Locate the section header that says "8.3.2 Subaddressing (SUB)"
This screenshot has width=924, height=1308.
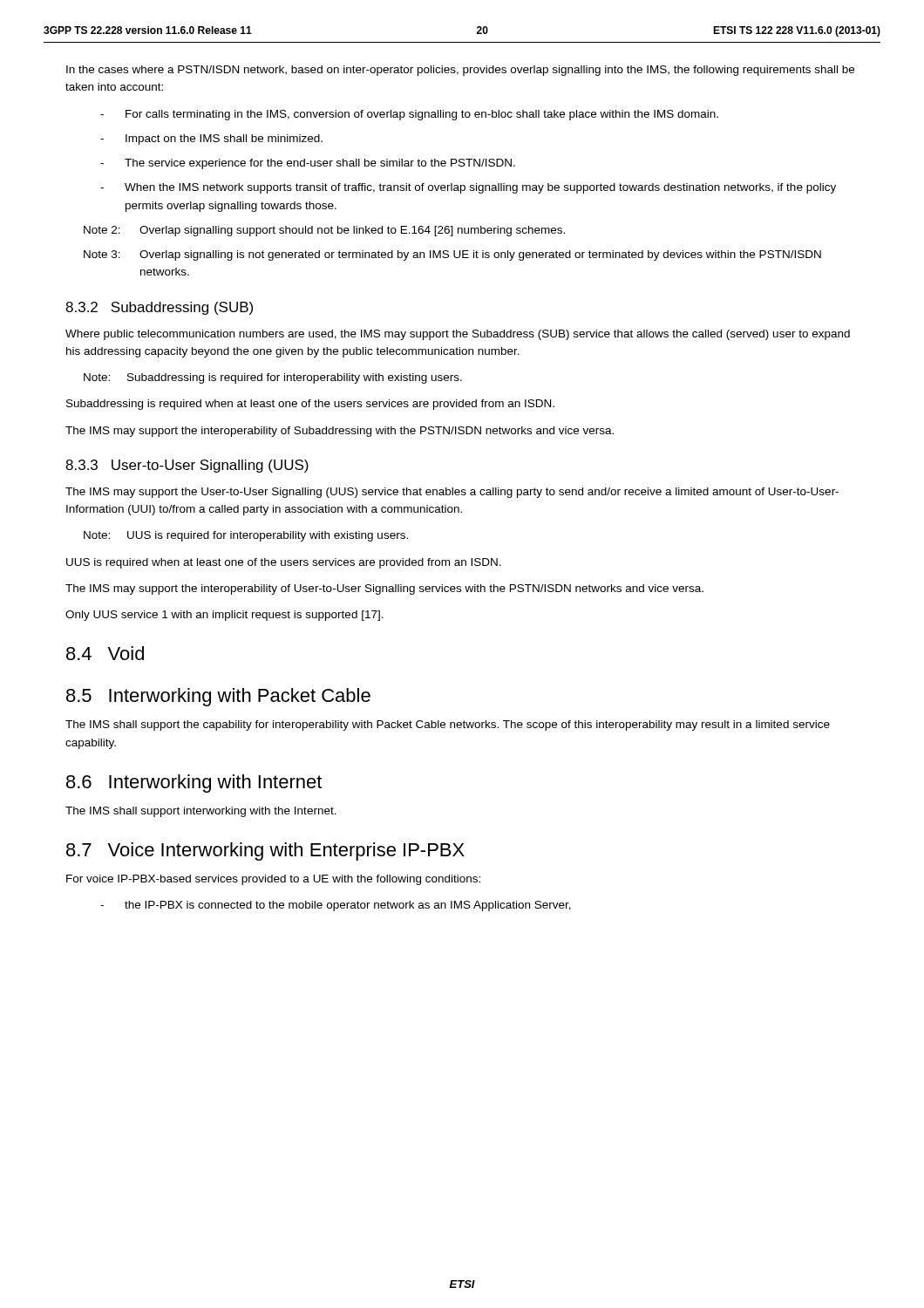160,307
